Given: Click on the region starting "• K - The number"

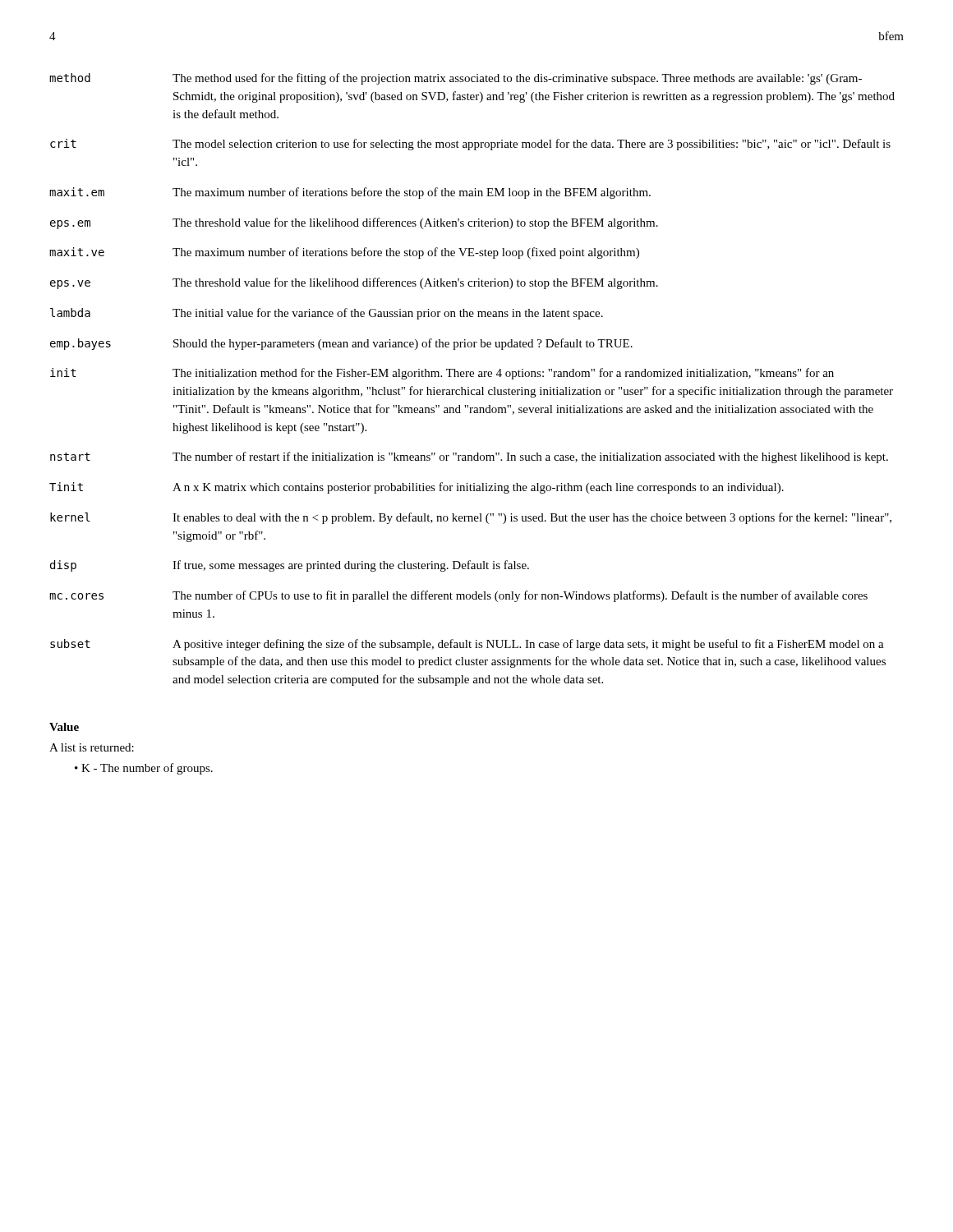Looking at the screenshot, I should click(144, 768).
